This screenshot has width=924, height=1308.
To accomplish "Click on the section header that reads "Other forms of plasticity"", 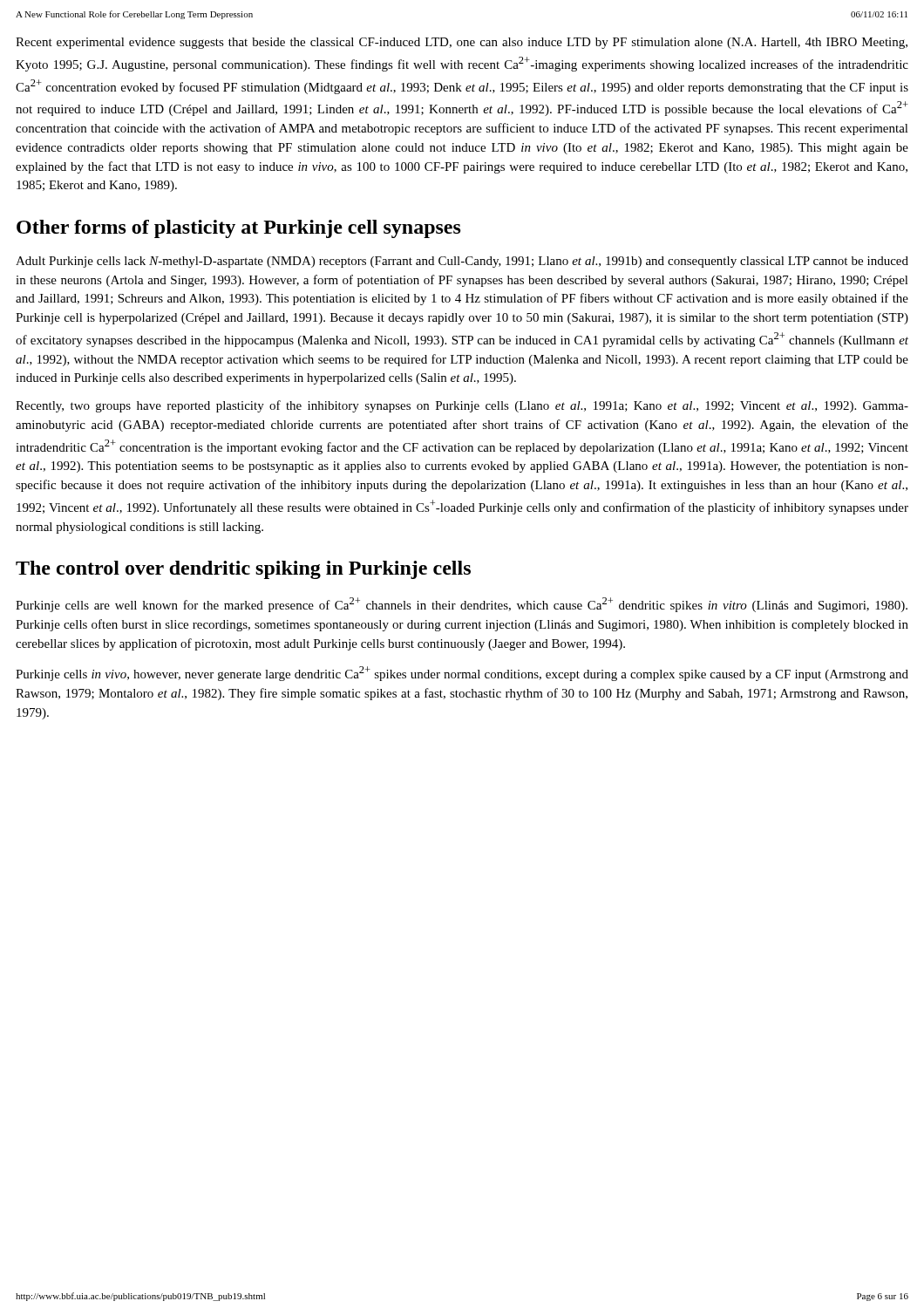I will 462,227.
